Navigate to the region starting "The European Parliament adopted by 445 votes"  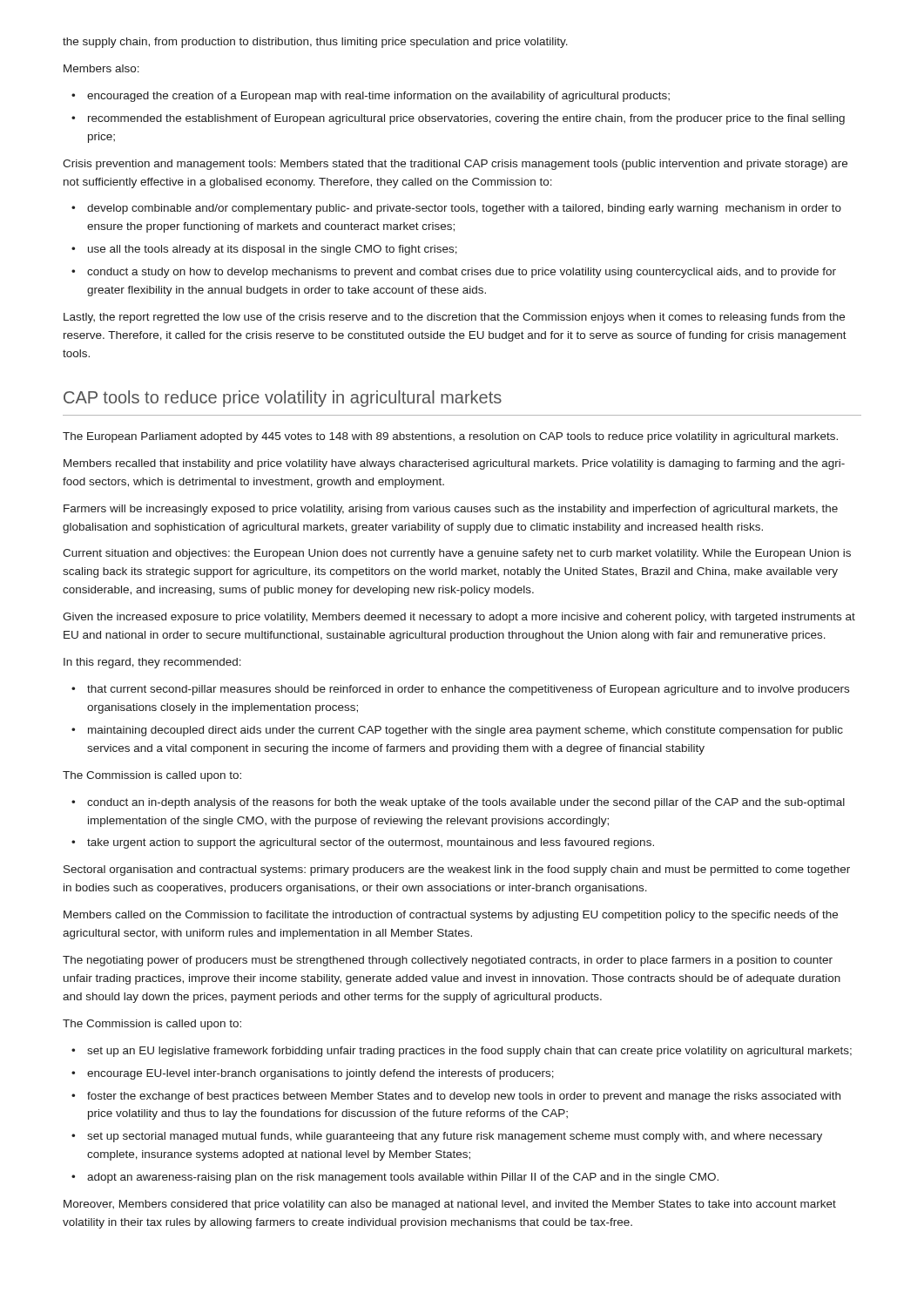[451, 436]
